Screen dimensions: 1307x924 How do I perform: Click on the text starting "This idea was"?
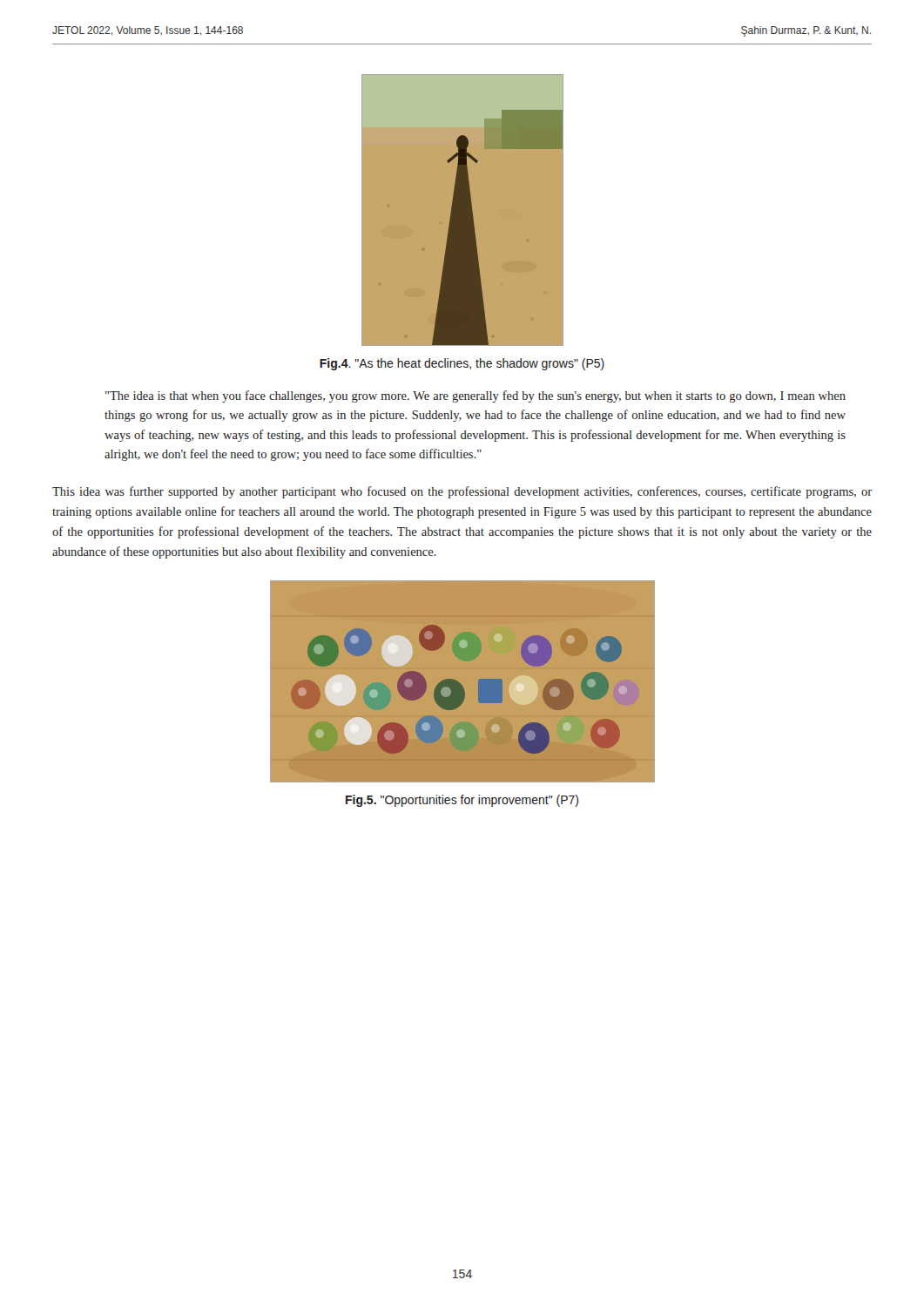(462, 522)
